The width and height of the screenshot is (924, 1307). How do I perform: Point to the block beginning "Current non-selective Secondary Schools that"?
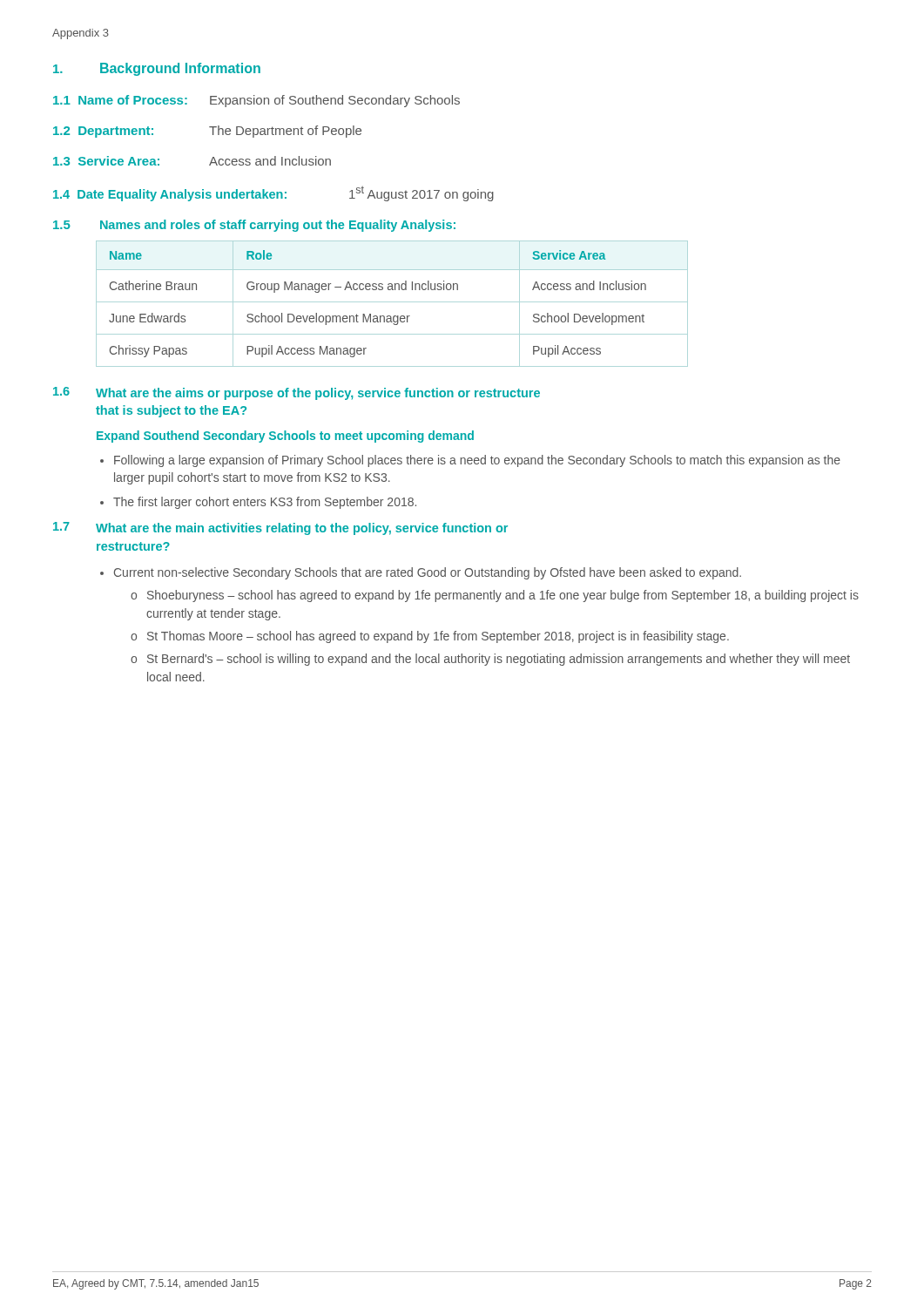click(x=492, y=626)
